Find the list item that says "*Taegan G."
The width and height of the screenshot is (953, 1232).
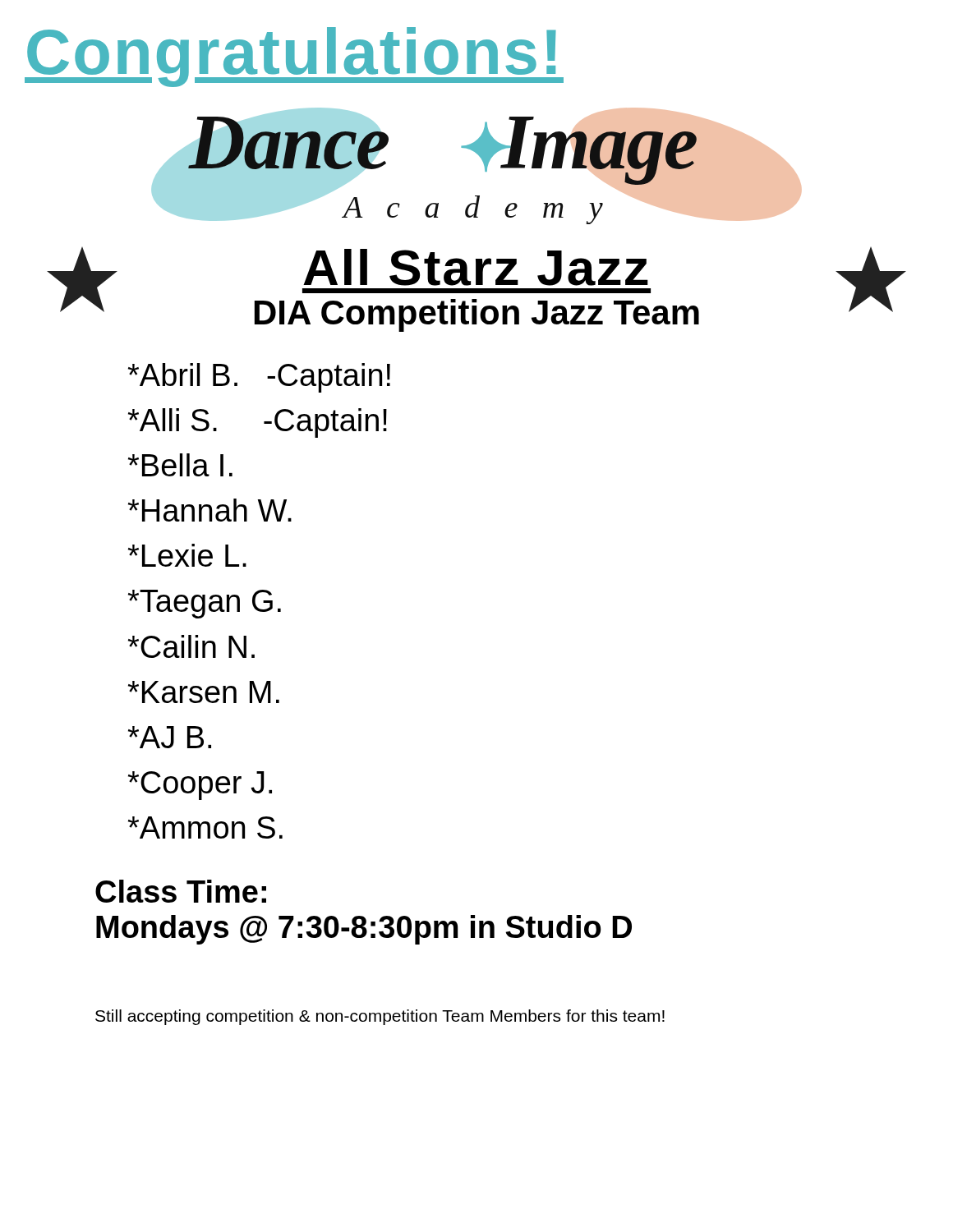click(205, 602)
